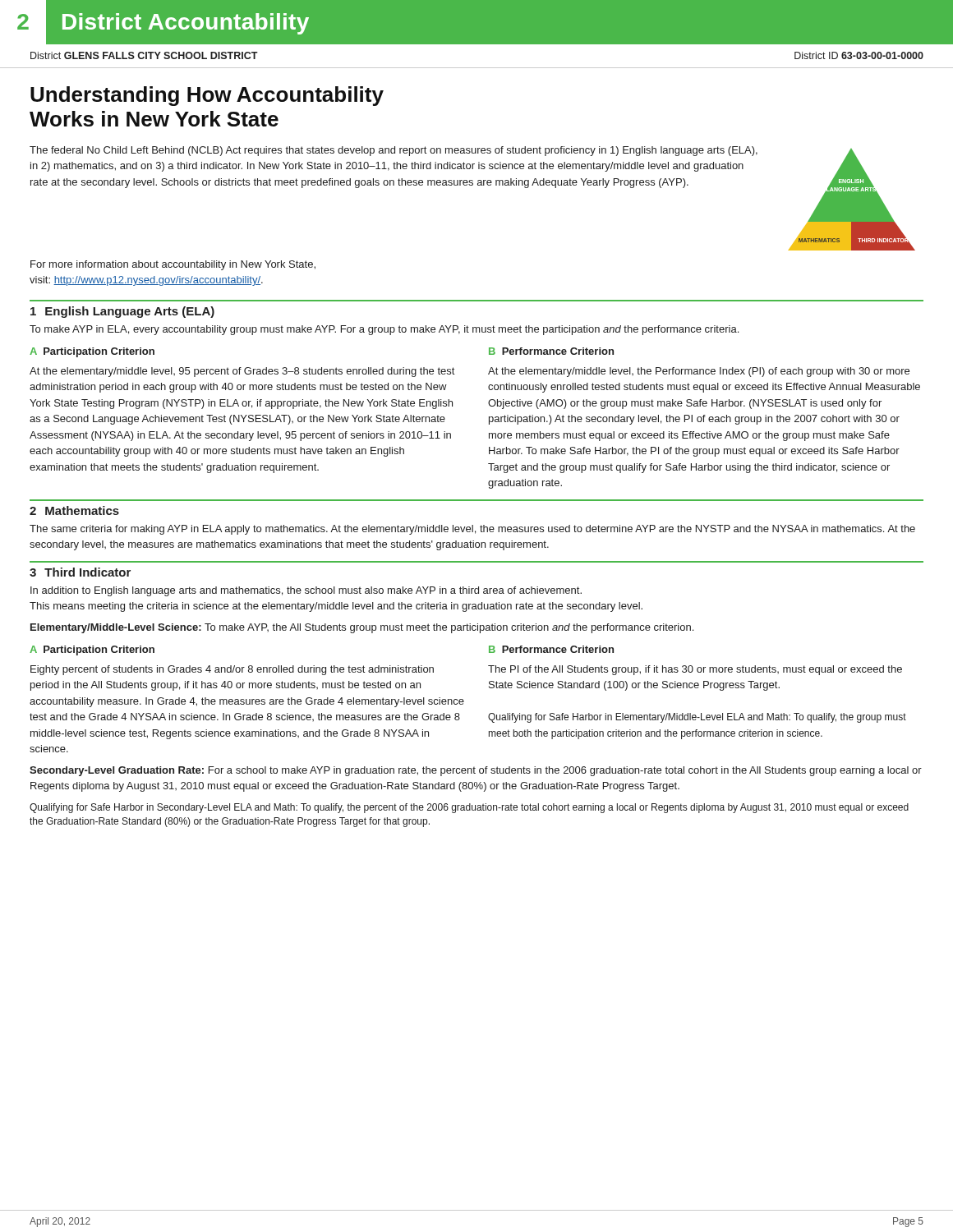Image resolution: width=953 pixels, height=1232 pixels.
Task: Locate the block of text that opens with "The same criteria for making AYP in ELA"
Action: [473, 536]
